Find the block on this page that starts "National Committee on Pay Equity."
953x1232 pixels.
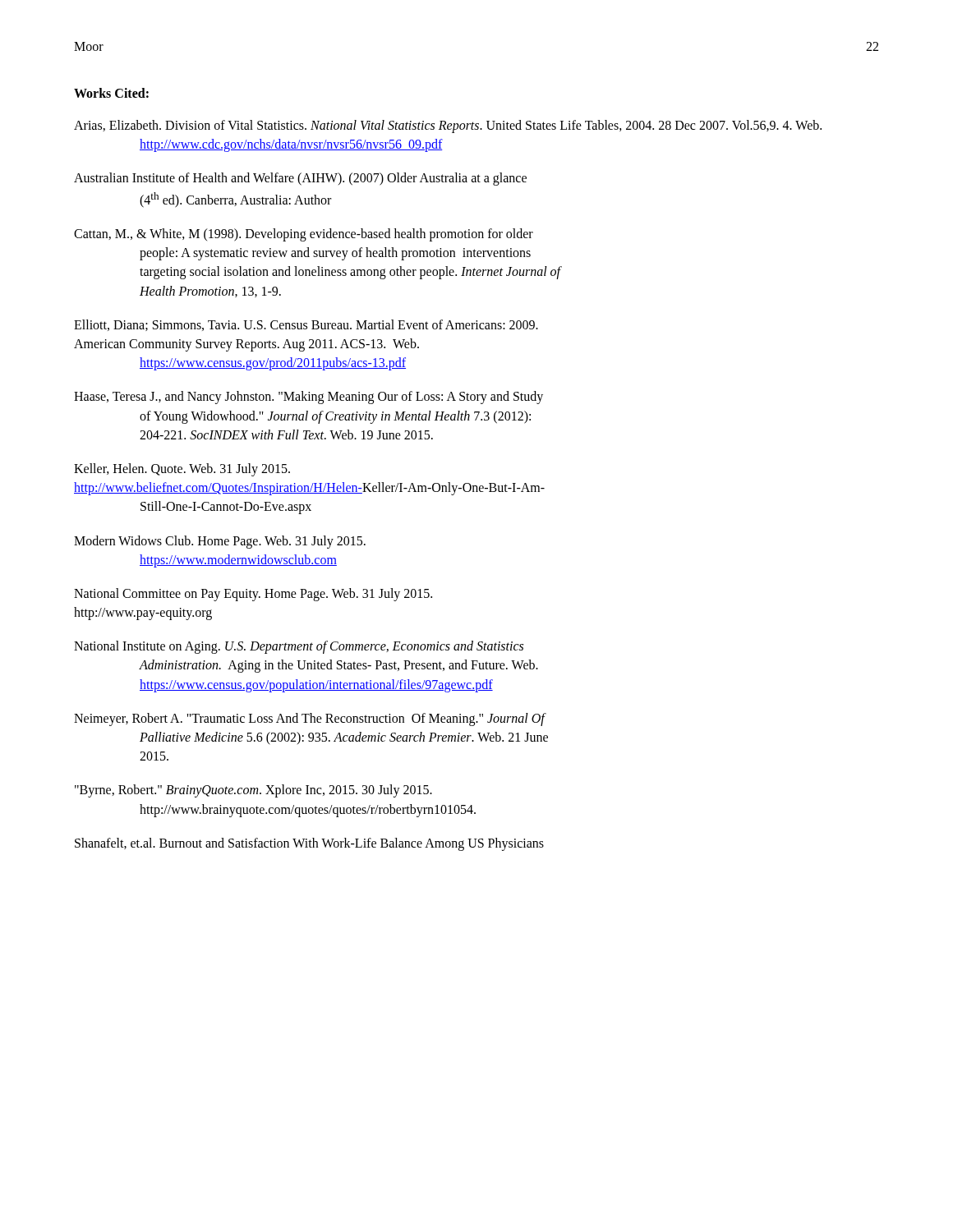tap(254, 603)
